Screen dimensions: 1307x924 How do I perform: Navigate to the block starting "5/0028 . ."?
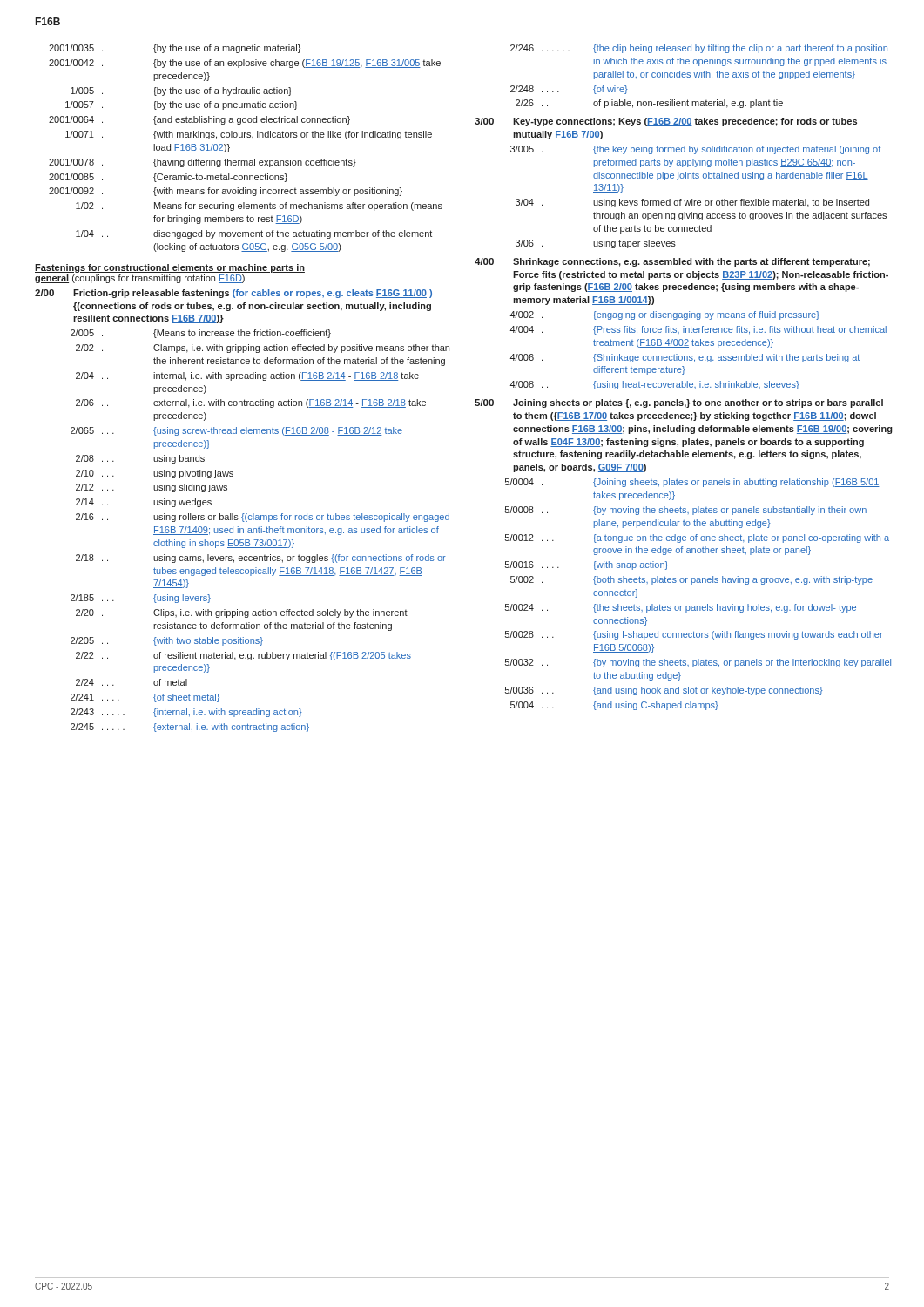(684, 642)
